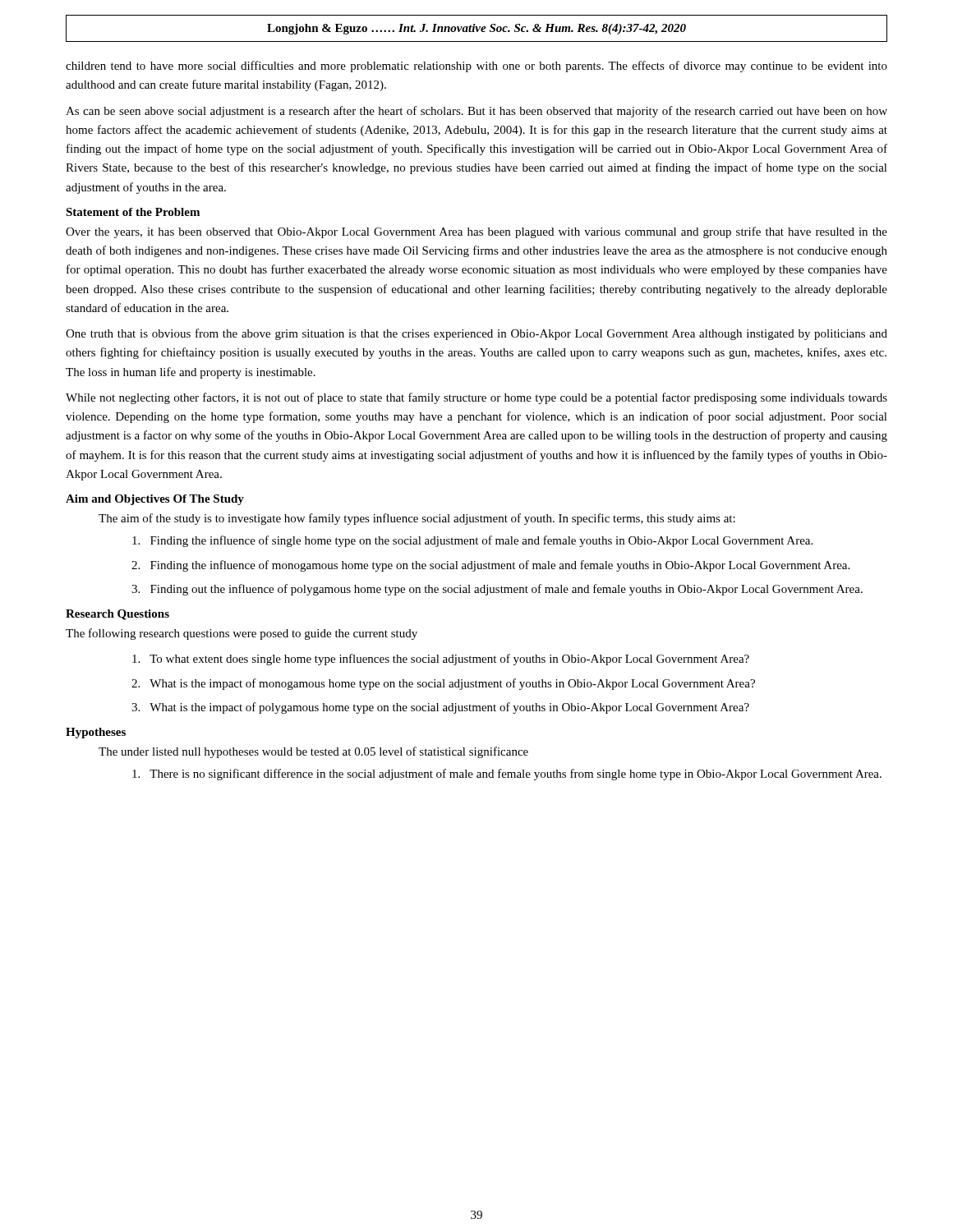
Task: Navigate to the text starting "Over the years, it"
Action: [476, 270]
